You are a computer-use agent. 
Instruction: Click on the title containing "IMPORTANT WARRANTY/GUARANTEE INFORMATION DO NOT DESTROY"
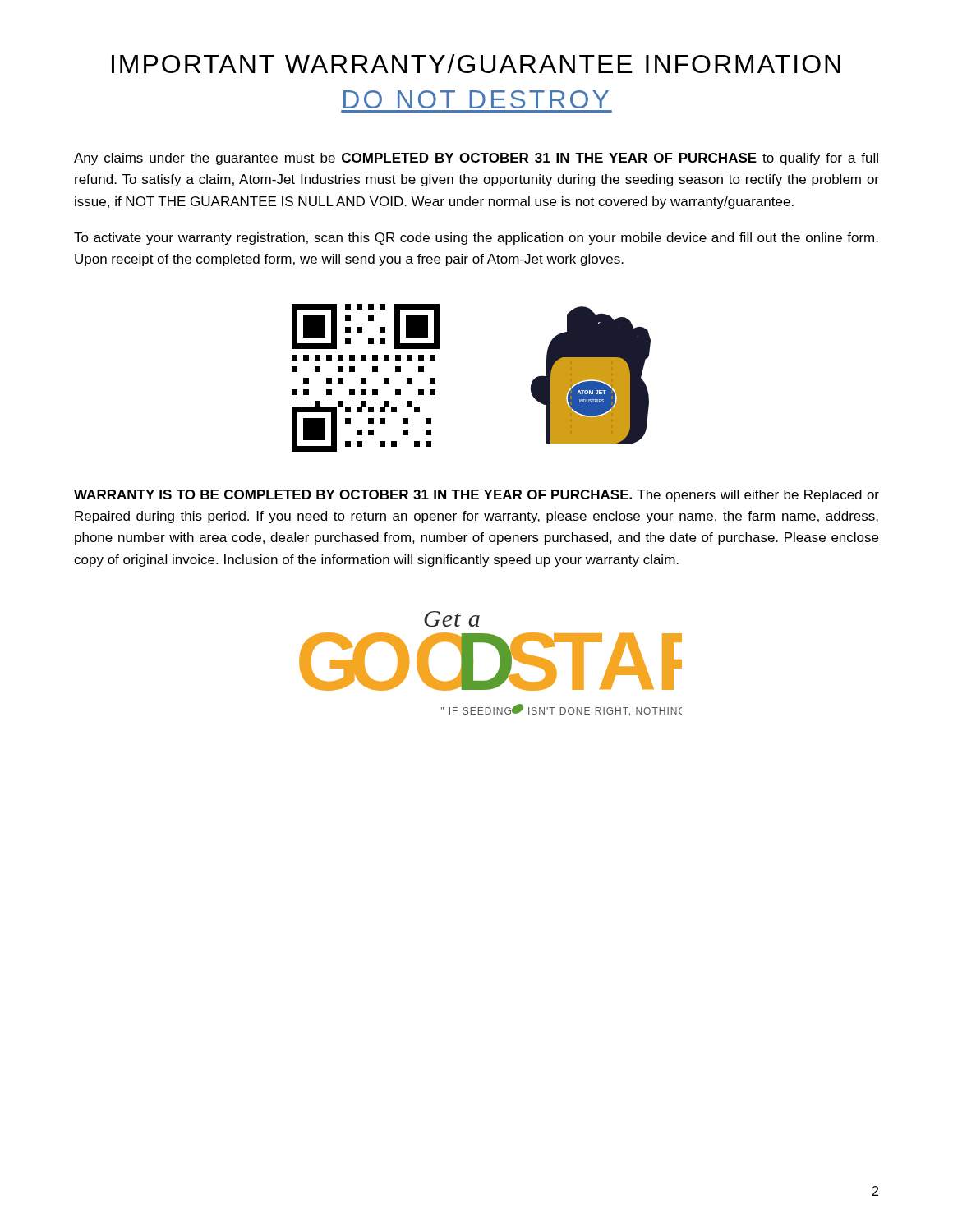[x=476, y=82]
